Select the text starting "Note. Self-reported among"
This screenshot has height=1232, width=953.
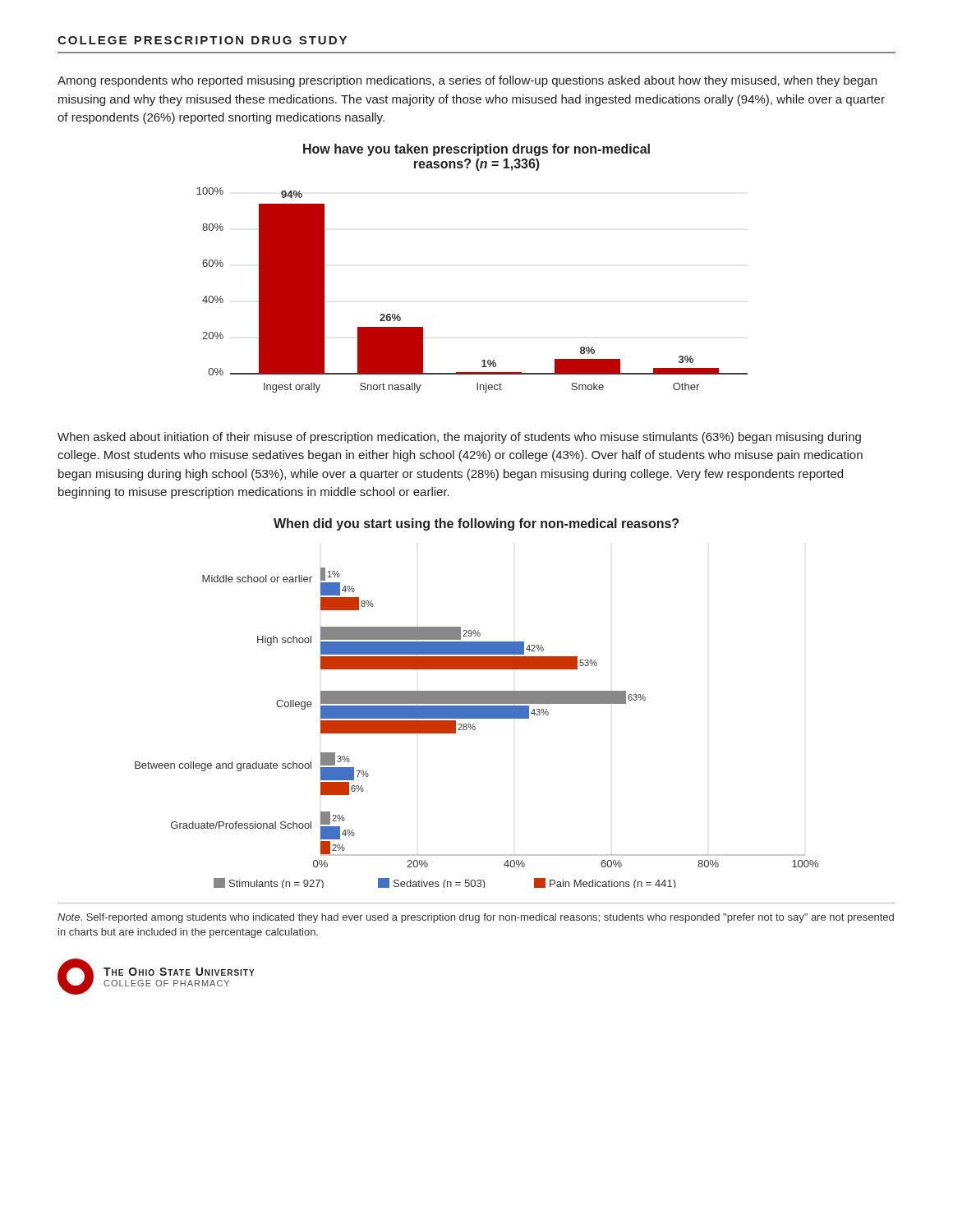pyautogui.click(x=476, y=924)
